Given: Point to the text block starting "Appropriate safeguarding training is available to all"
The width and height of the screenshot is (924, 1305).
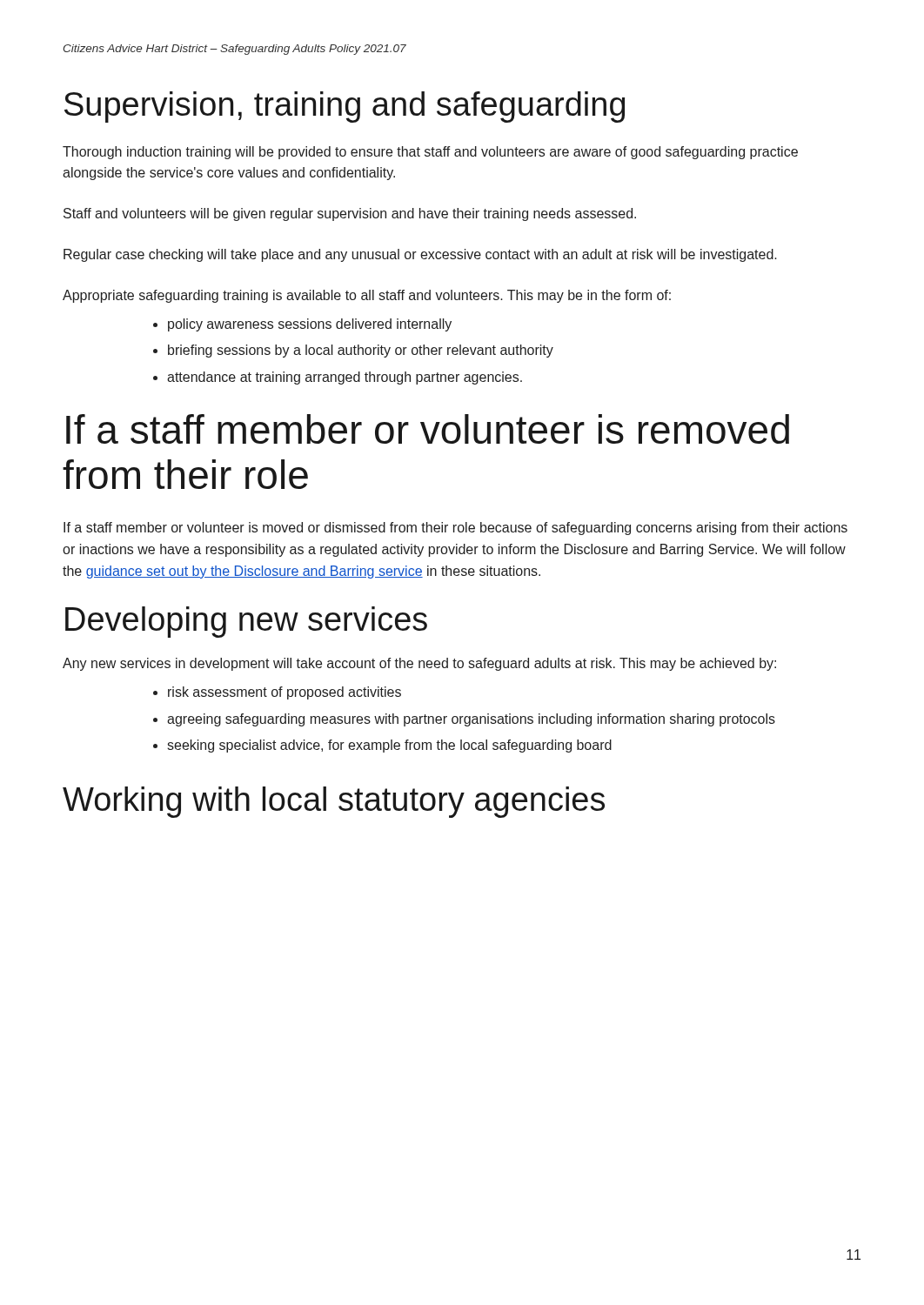Looking at the screenshot, I should [462, 296].
